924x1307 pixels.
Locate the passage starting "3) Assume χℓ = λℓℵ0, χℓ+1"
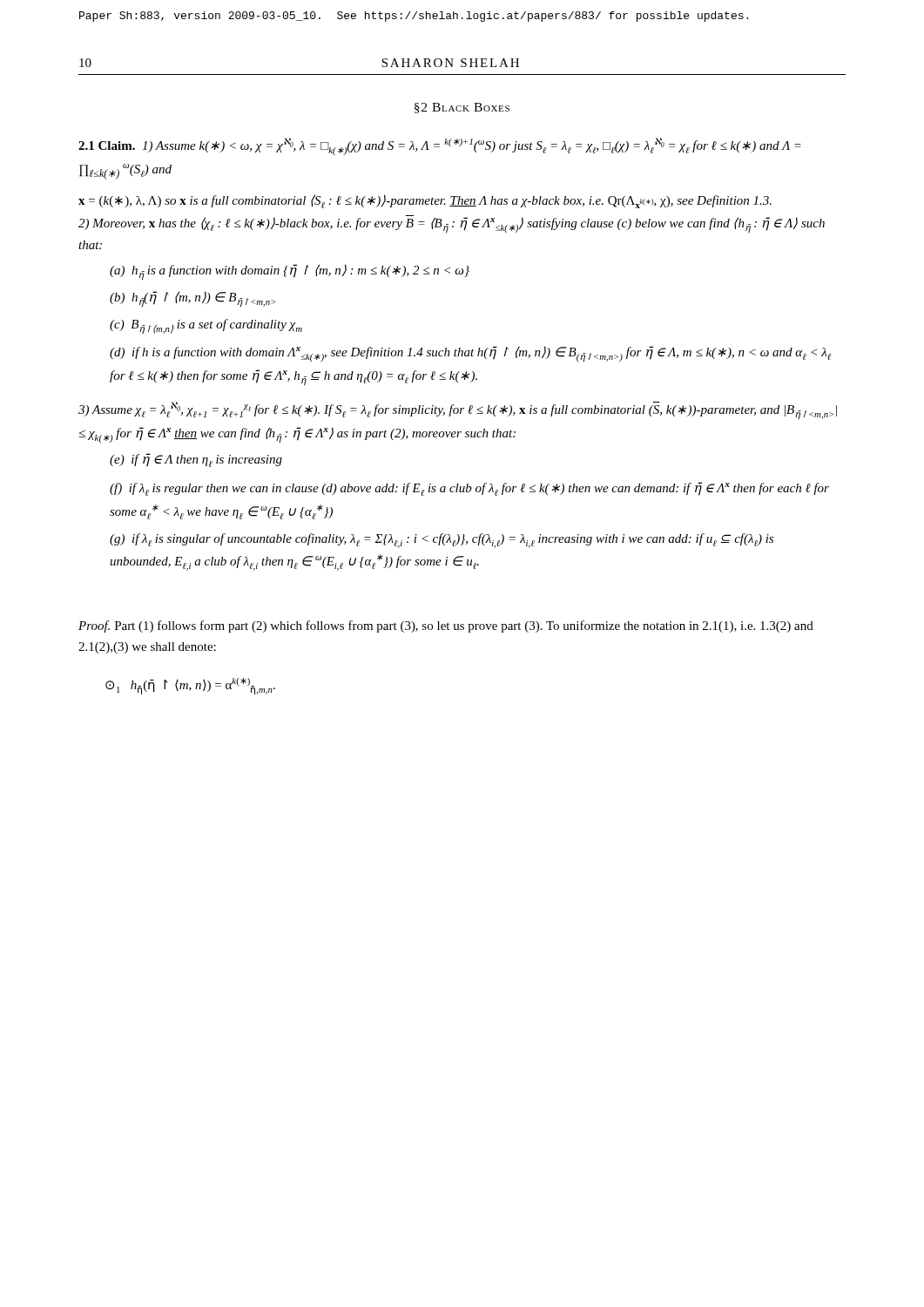458,421
